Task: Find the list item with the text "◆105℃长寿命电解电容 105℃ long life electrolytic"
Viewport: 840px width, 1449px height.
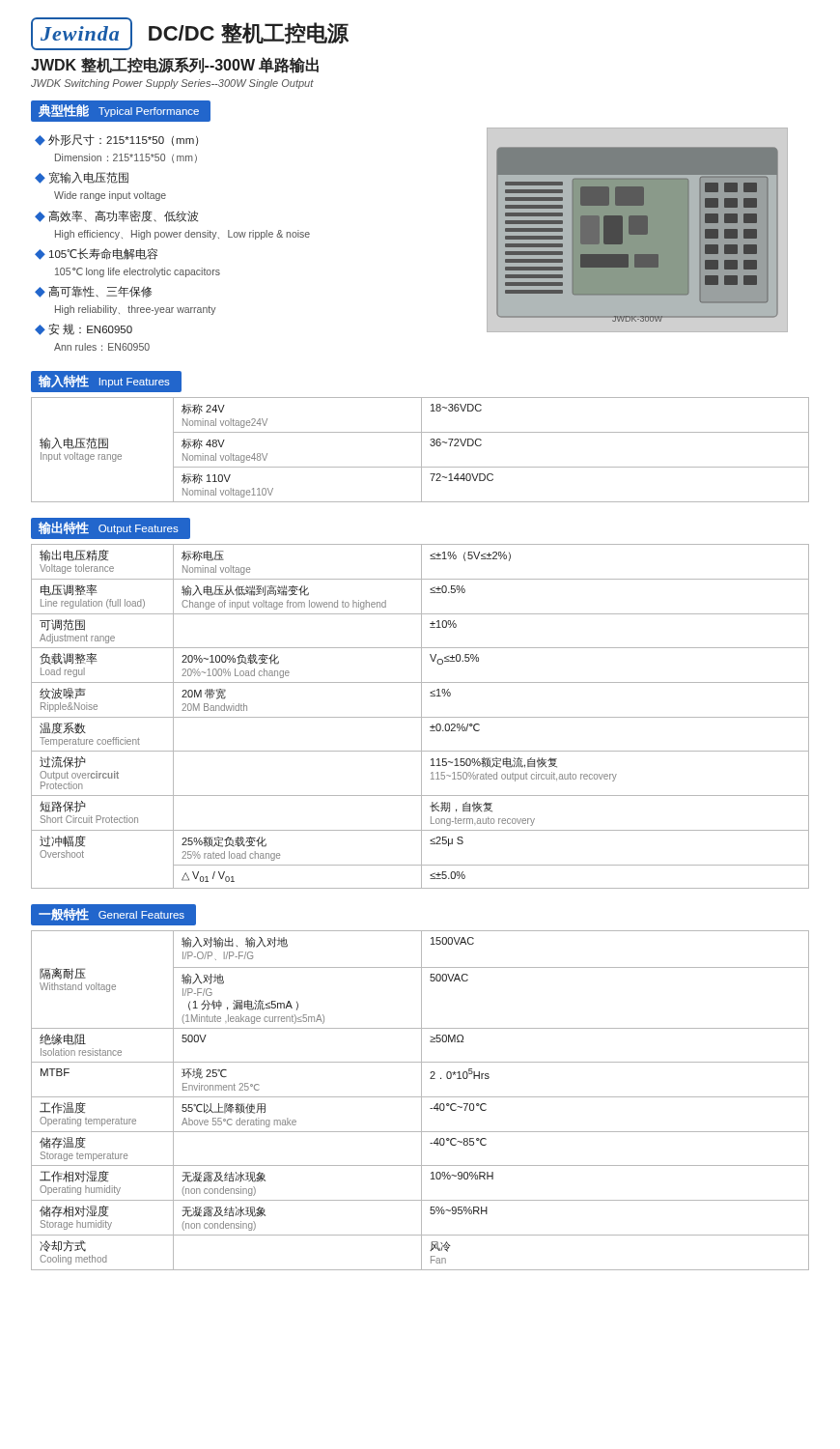Action: pos(127,261)
